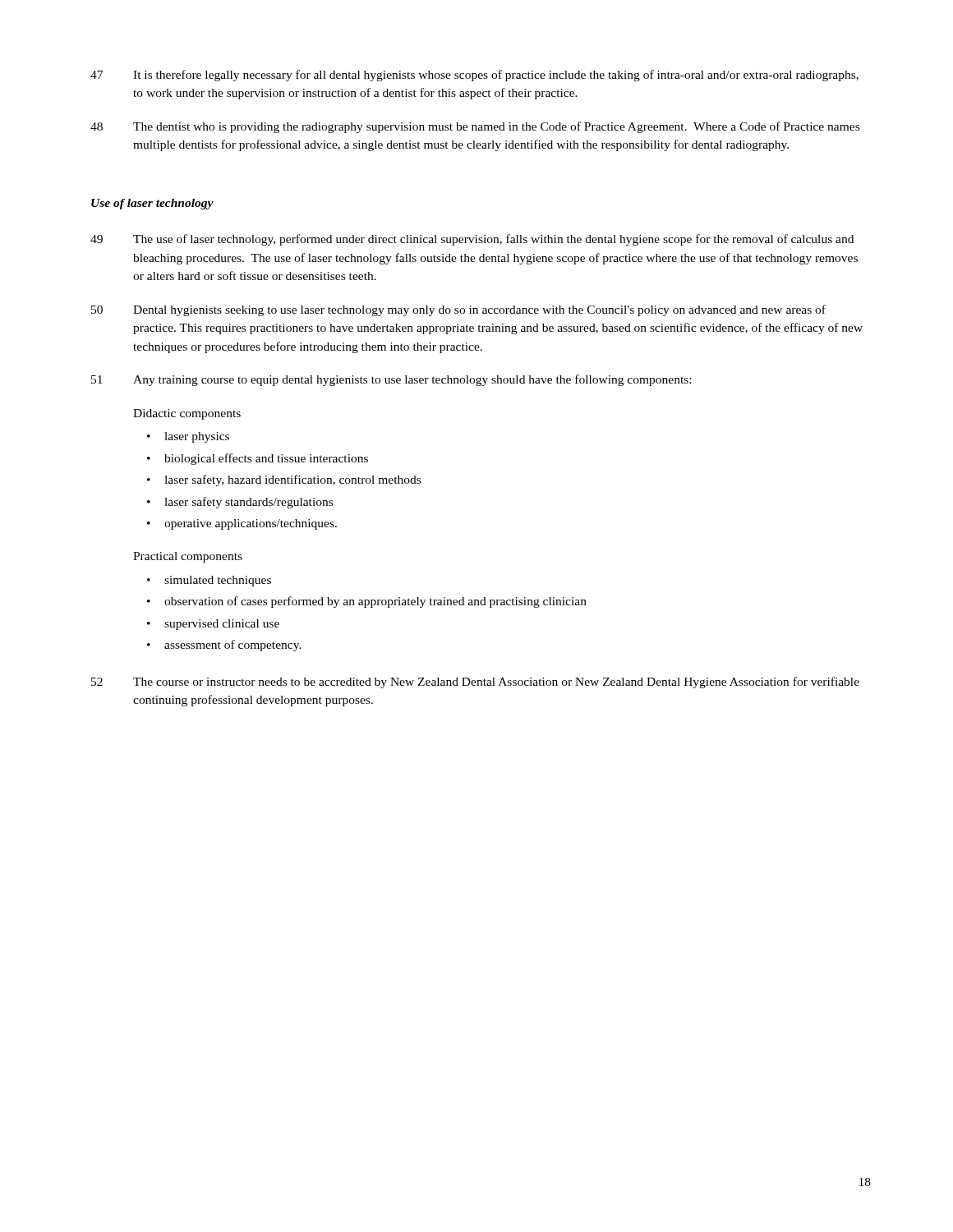
Task: Where is the passage that starts "biological effects and"?
Action: coord(266,458)
